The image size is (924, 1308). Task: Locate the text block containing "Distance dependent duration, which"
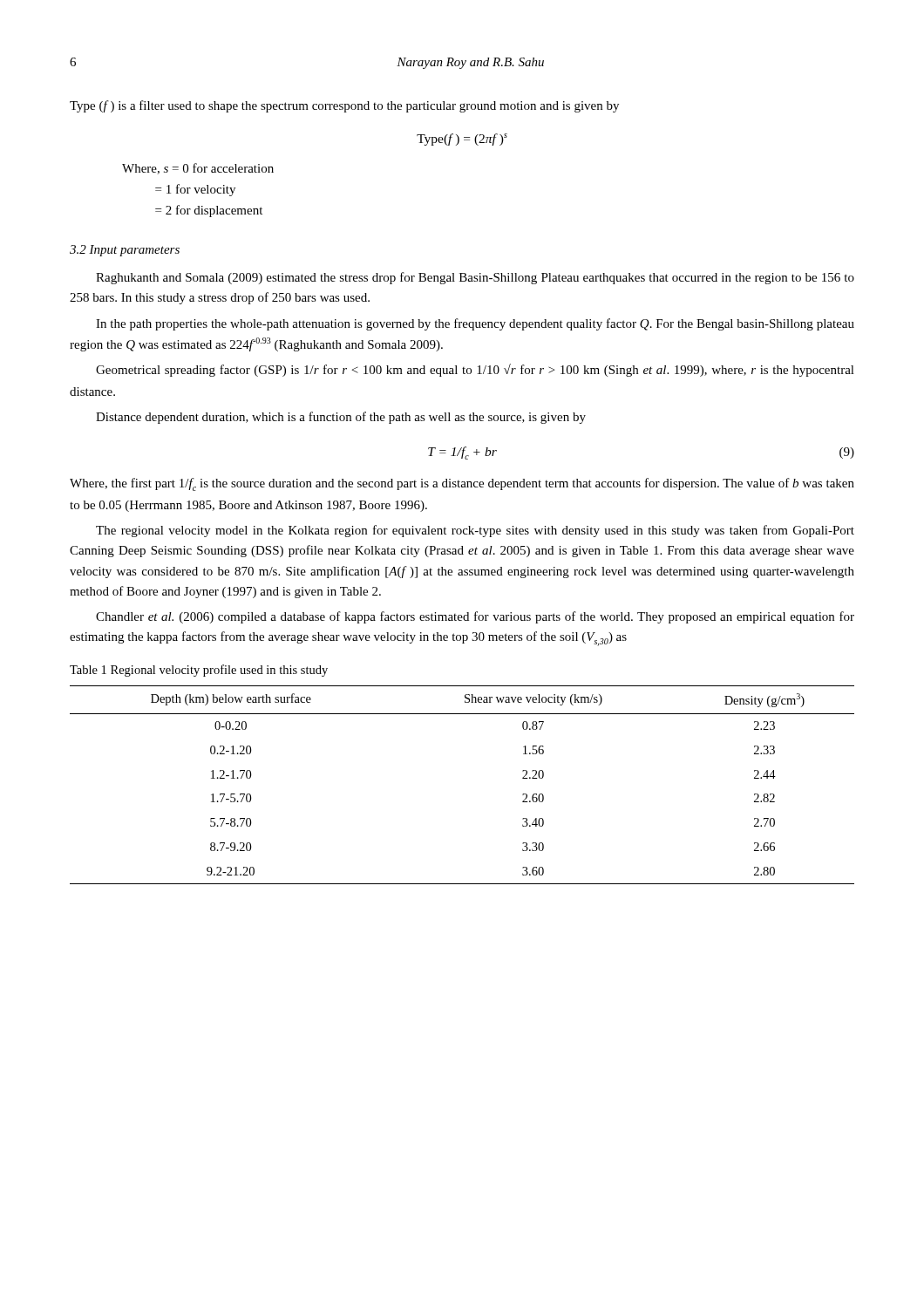pos(341,417)
